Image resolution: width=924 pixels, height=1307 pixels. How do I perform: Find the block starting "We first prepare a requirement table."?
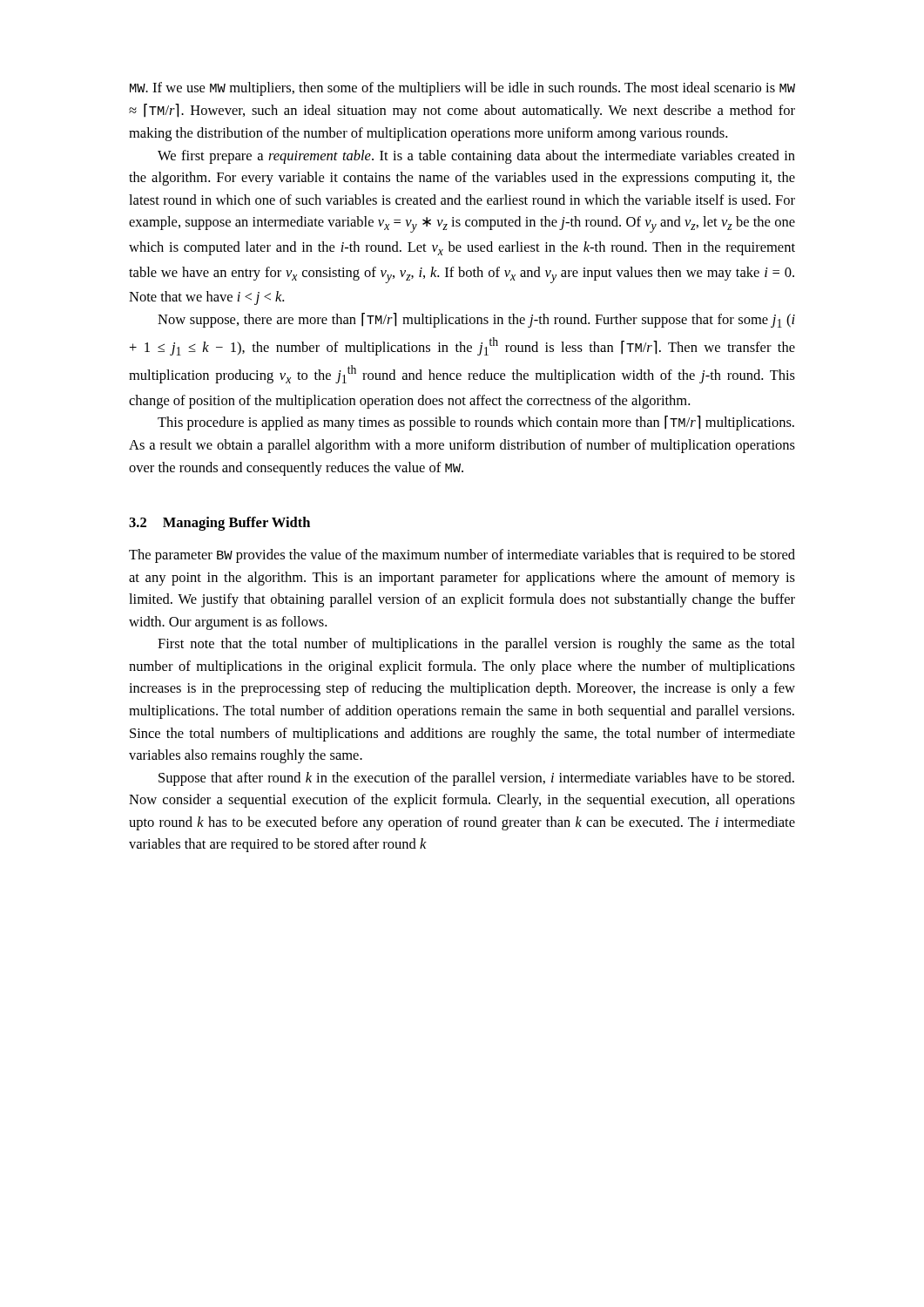462,226
